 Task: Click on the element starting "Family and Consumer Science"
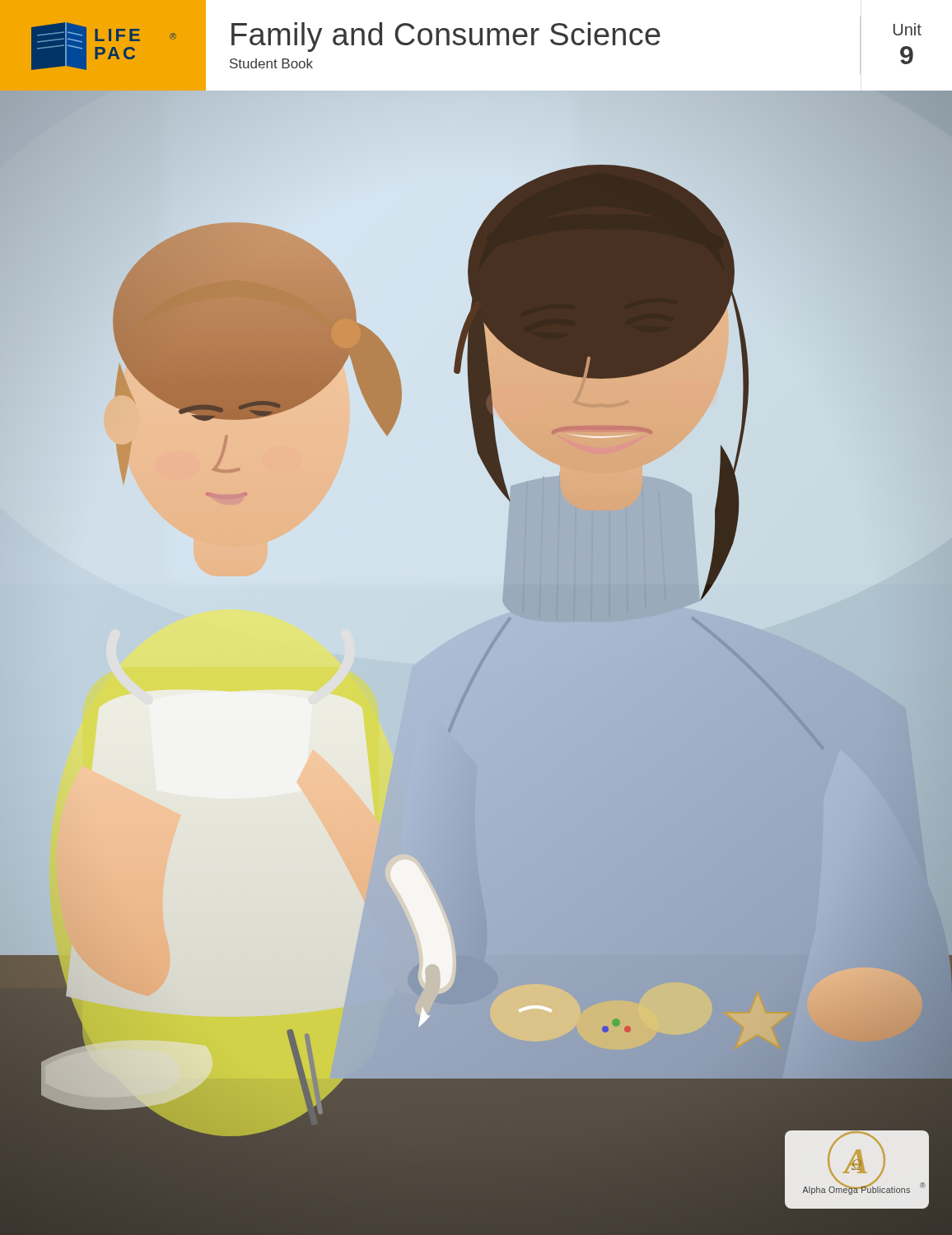445,35
